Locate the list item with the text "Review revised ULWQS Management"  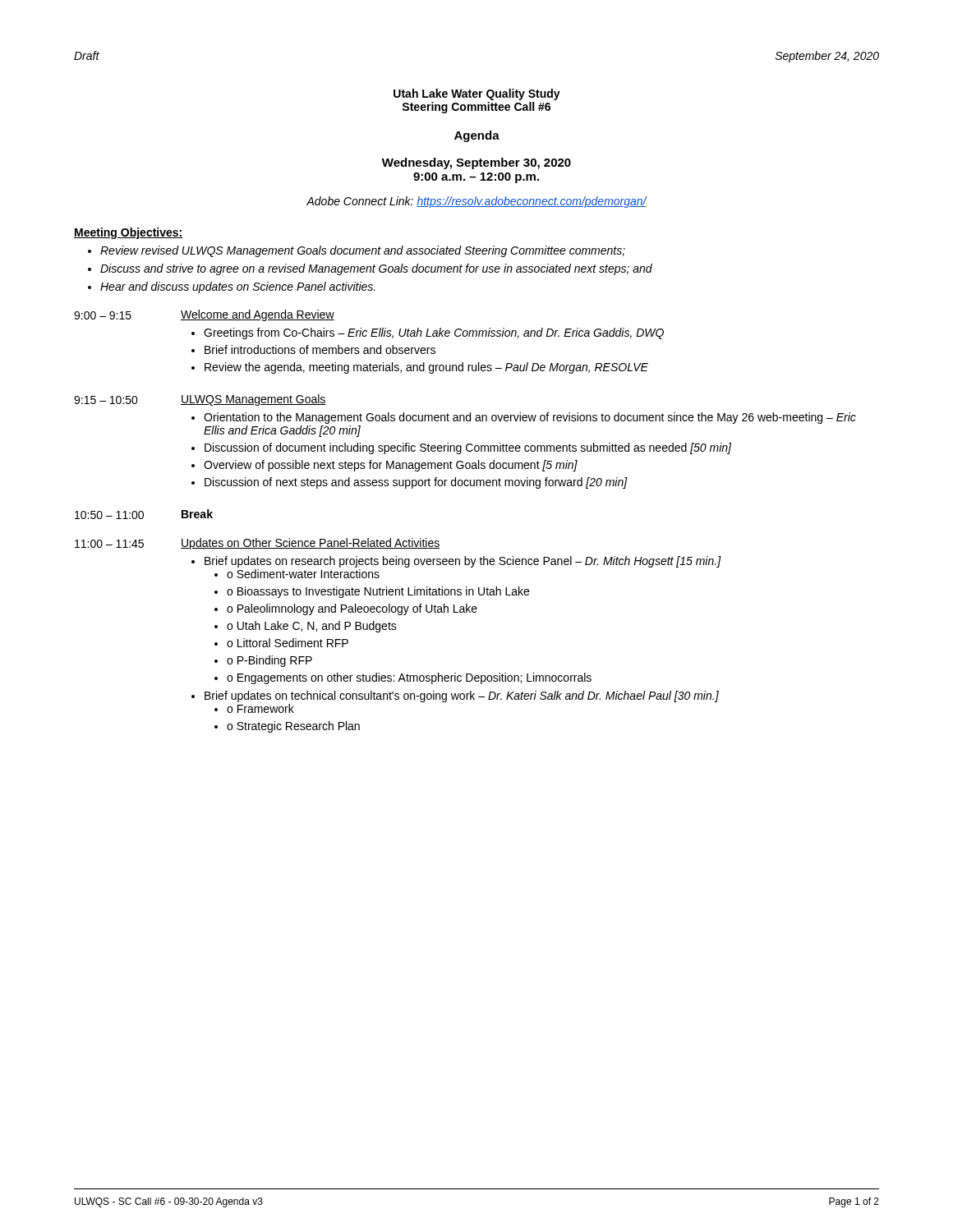point(363,251)
